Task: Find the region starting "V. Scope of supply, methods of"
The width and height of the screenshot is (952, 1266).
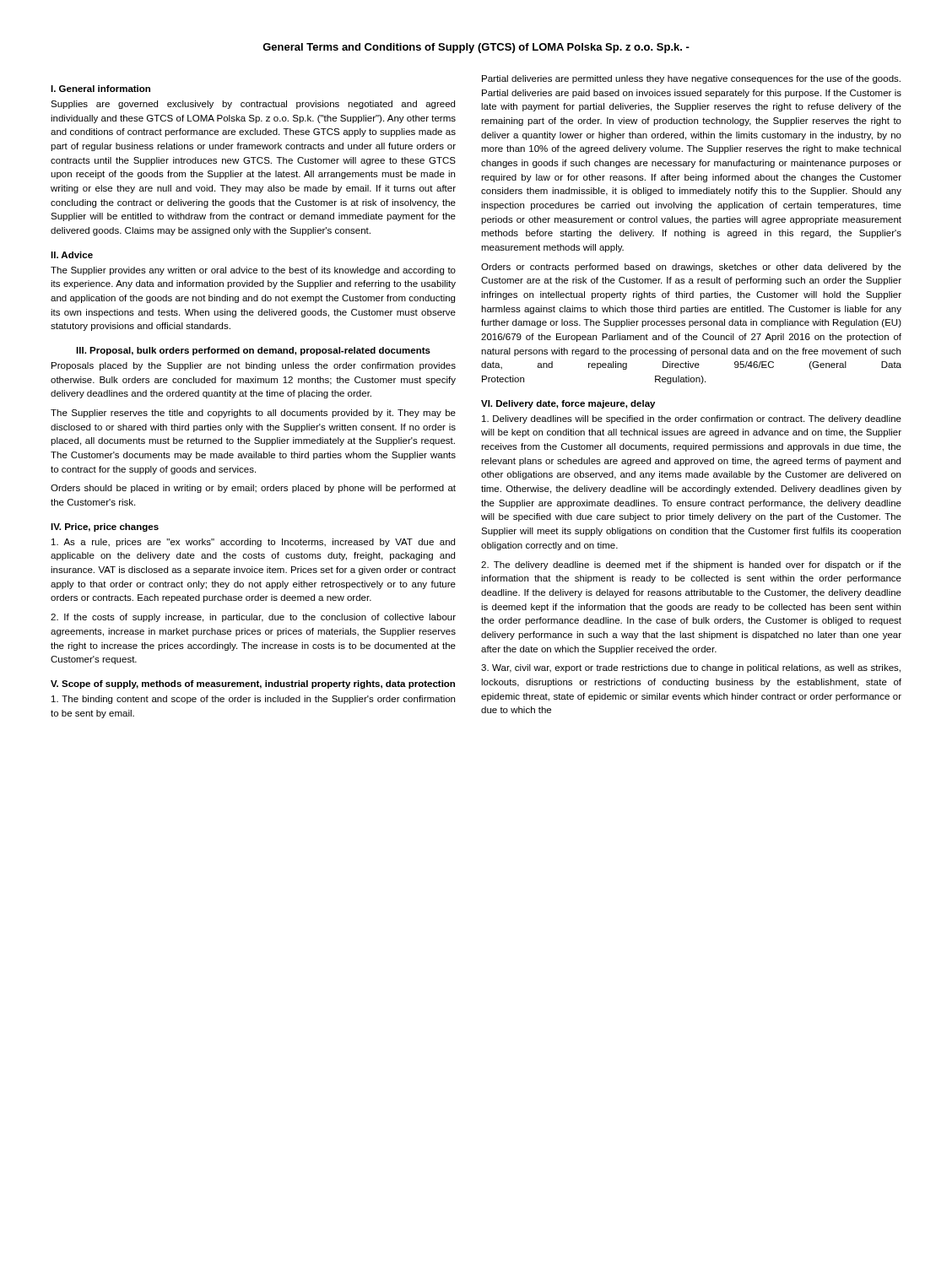Action: pyautogui.click(x=253, y=684)
